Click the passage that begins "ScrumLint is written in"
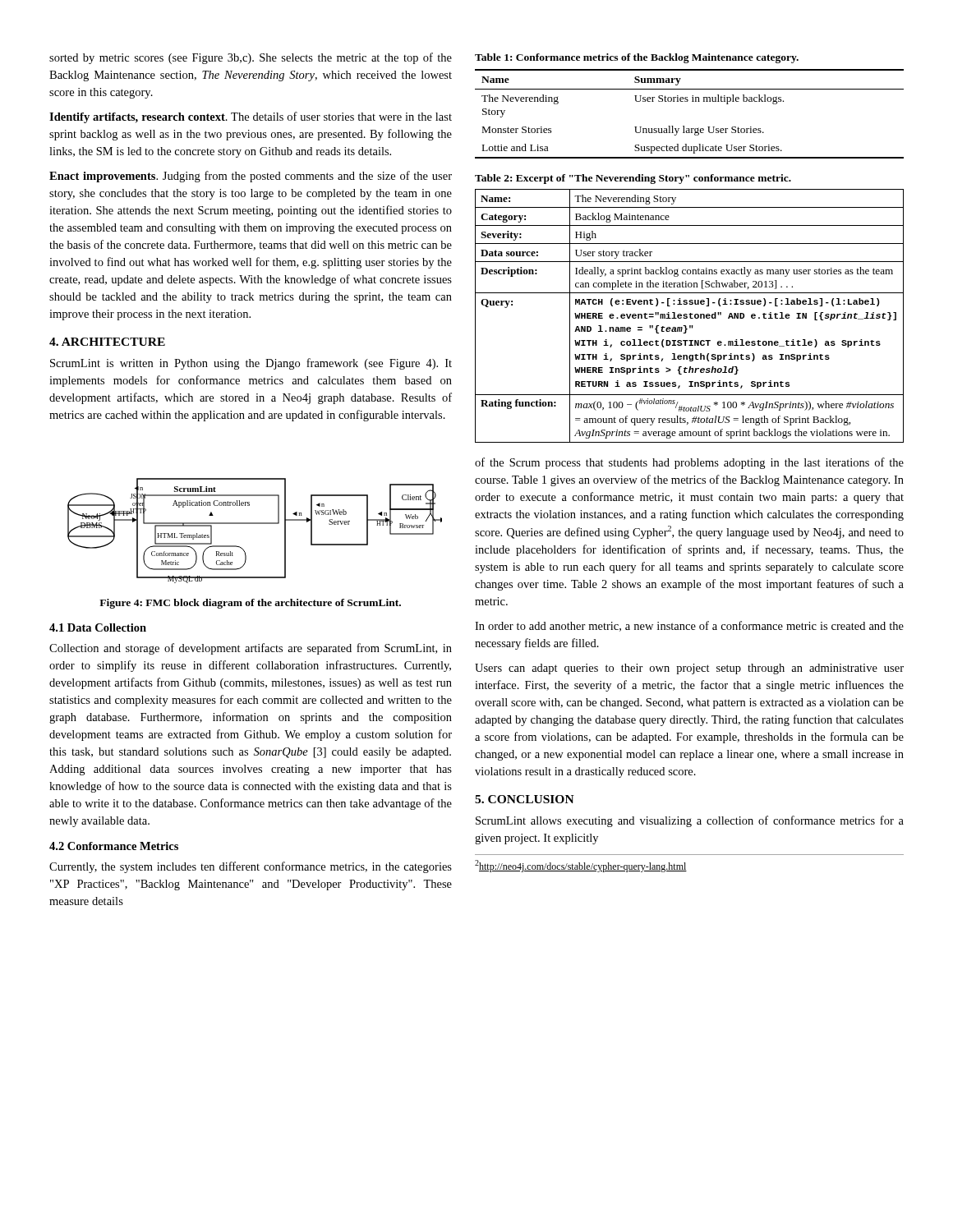 (x=251, y=390)
